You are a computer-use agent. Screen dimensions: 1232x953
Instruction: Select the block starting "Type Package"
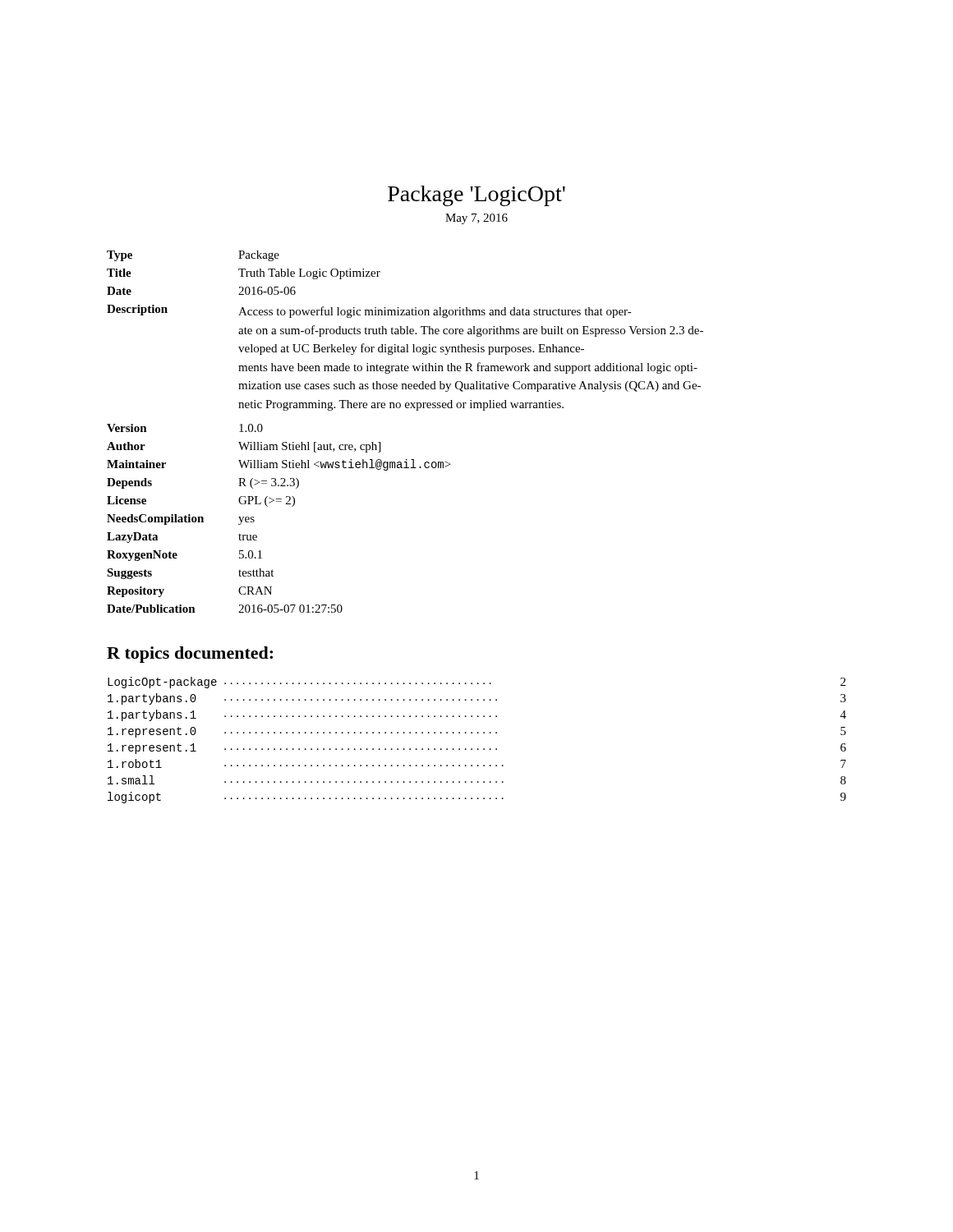pyautogui.click(x=119, y=256)
